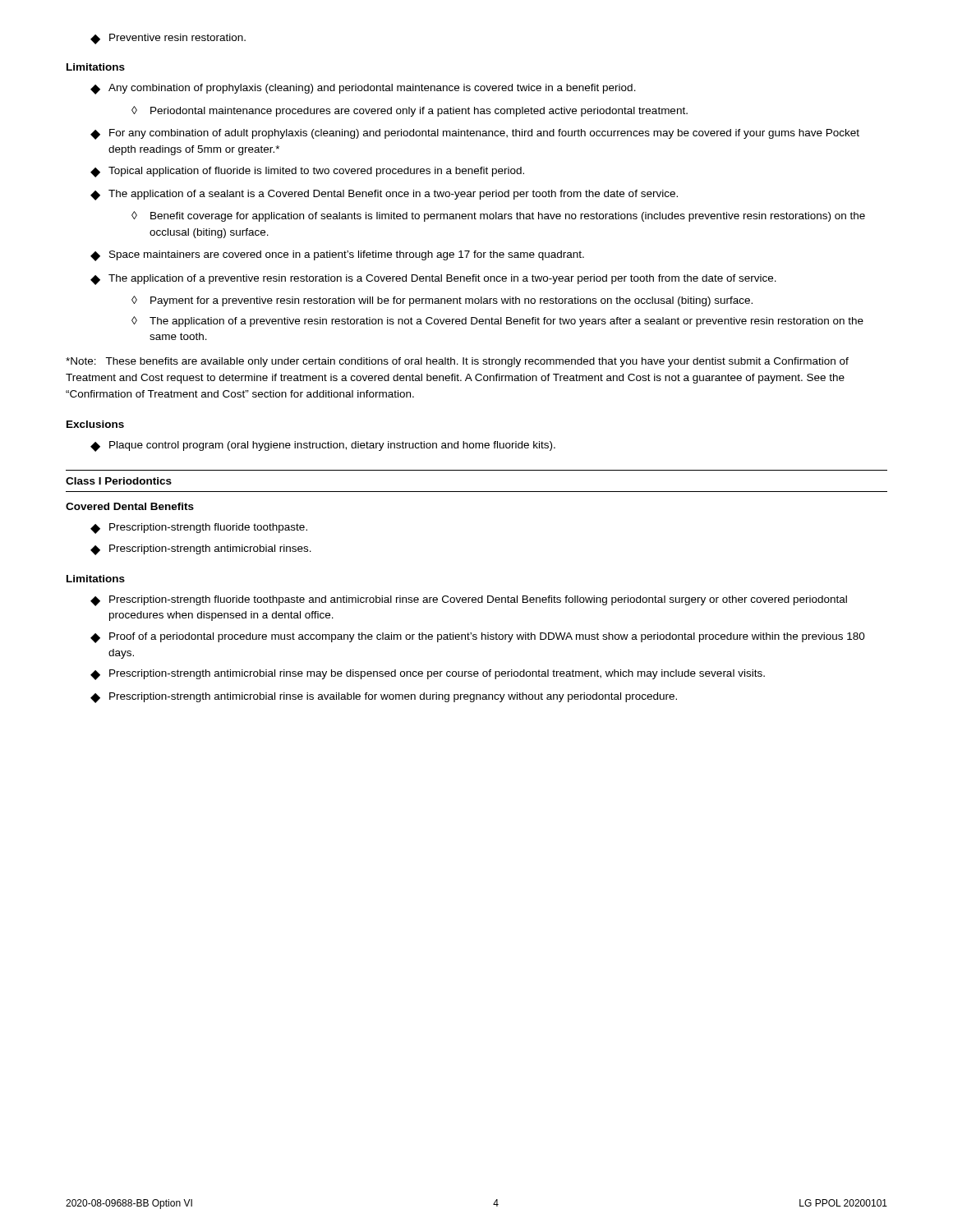The height and width of the screenshot is (1232, 953).
Task: Point to the text block starting "◆ Prescription-strength fluoride toothpaste."
Action: [x=199, y=529]
